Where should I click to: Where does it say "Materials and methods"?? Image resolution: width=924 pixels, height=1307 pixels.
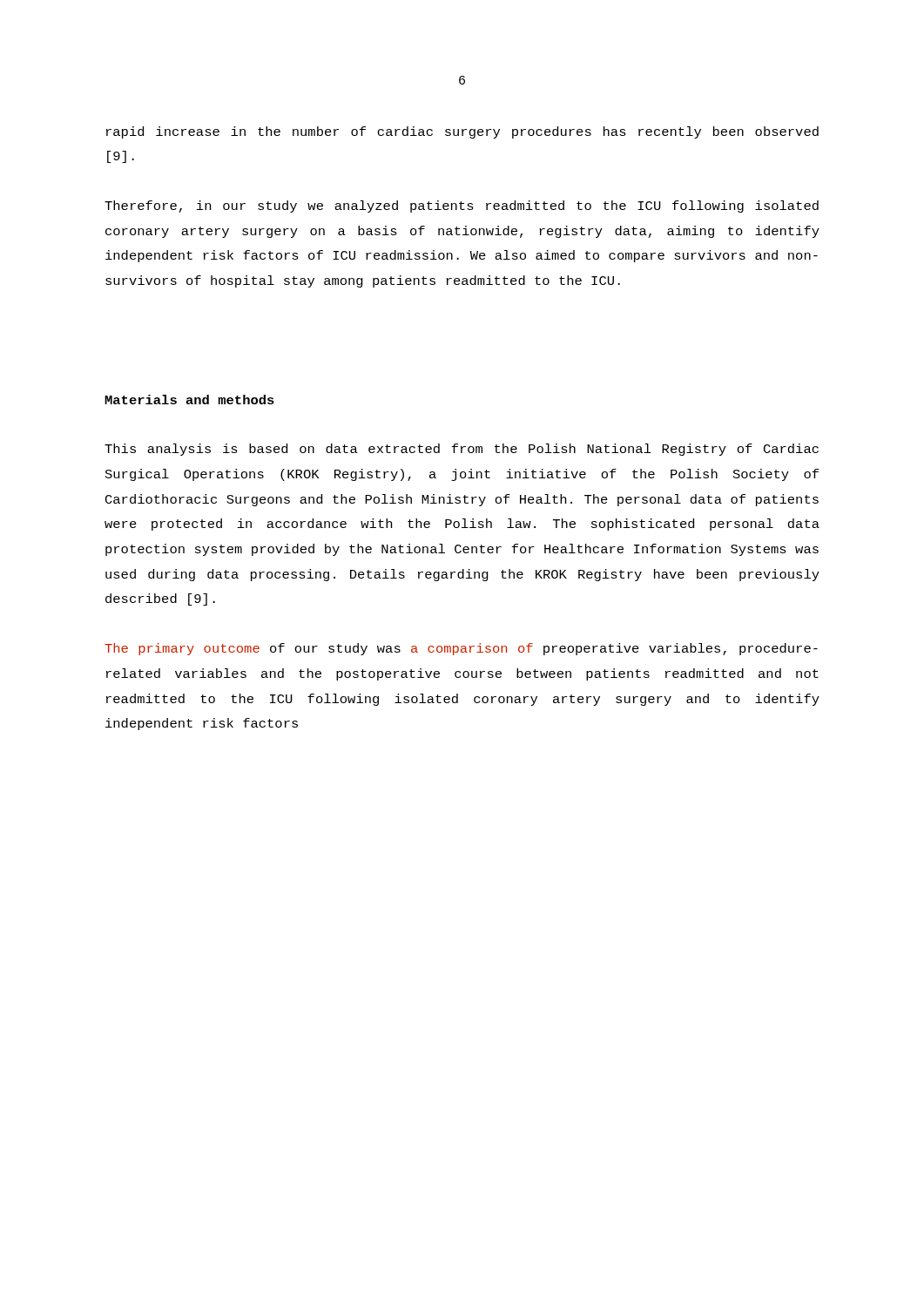coord(190,401)
